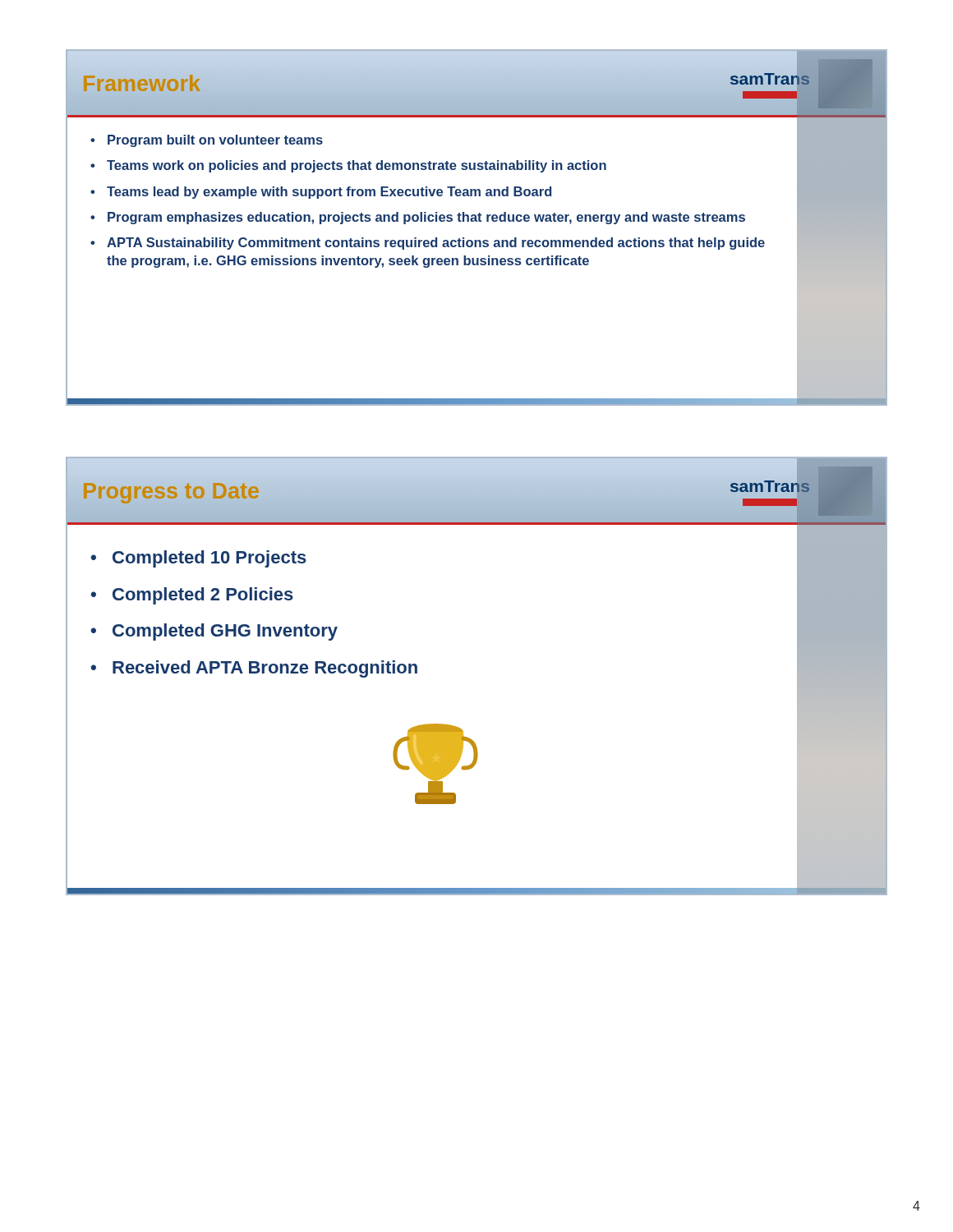Click where it says "Progress to Date"
Screen dimensions: 1232x953
click(x=171, y=491)
